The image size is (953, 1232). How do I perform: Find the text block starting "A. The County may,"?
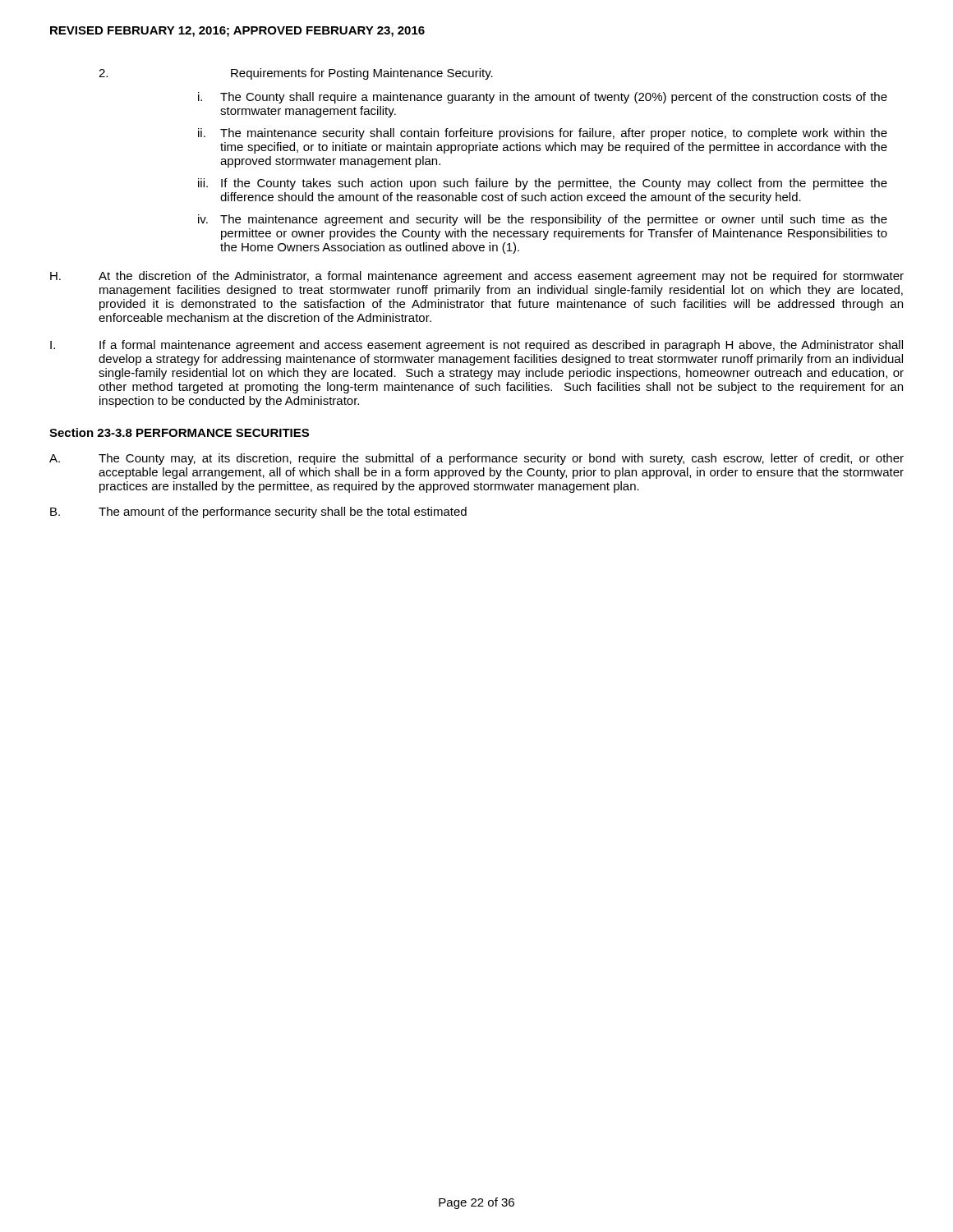[476, 472]
